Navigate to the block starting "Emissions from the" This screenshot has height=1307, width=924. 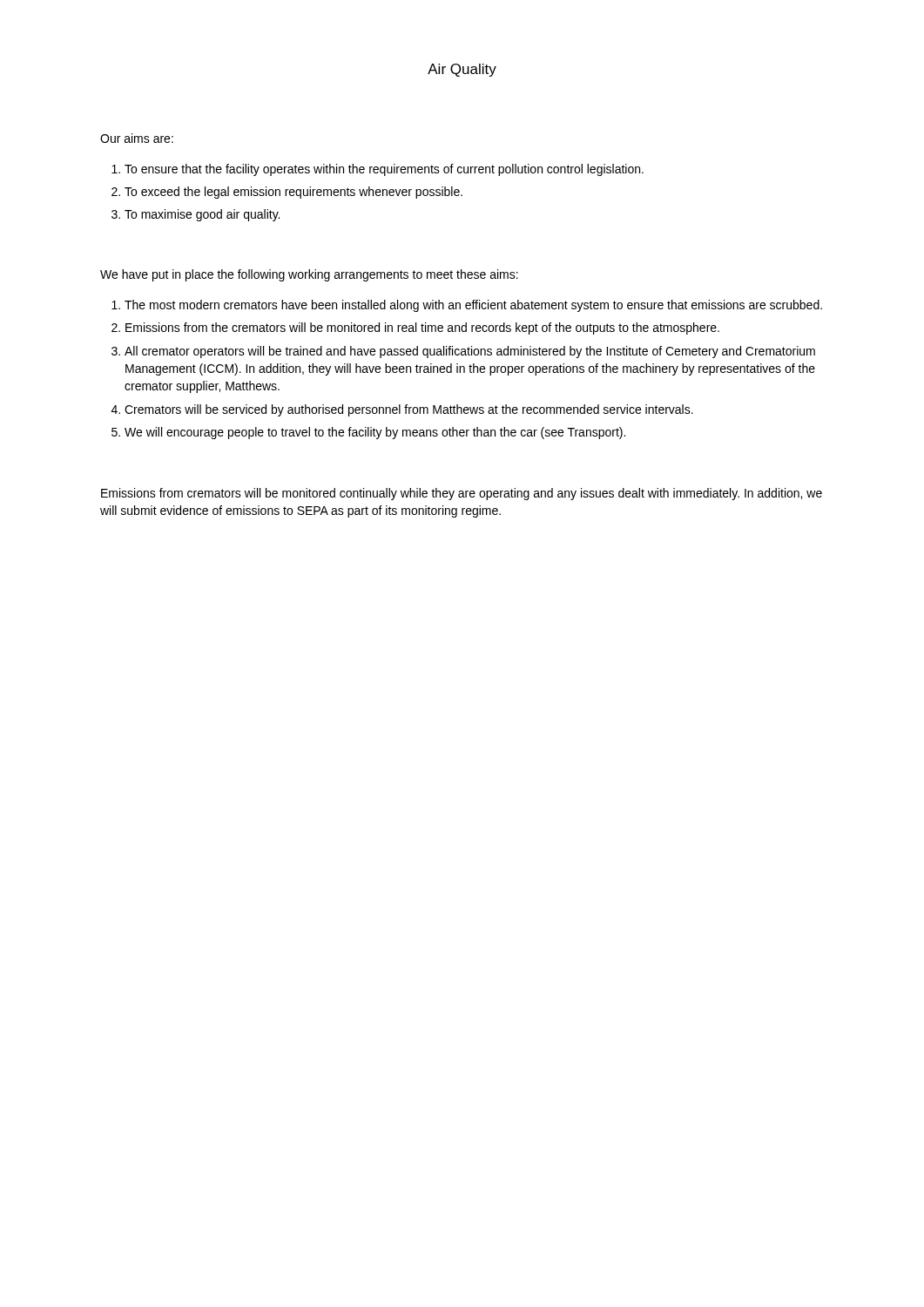coord(474,328)
